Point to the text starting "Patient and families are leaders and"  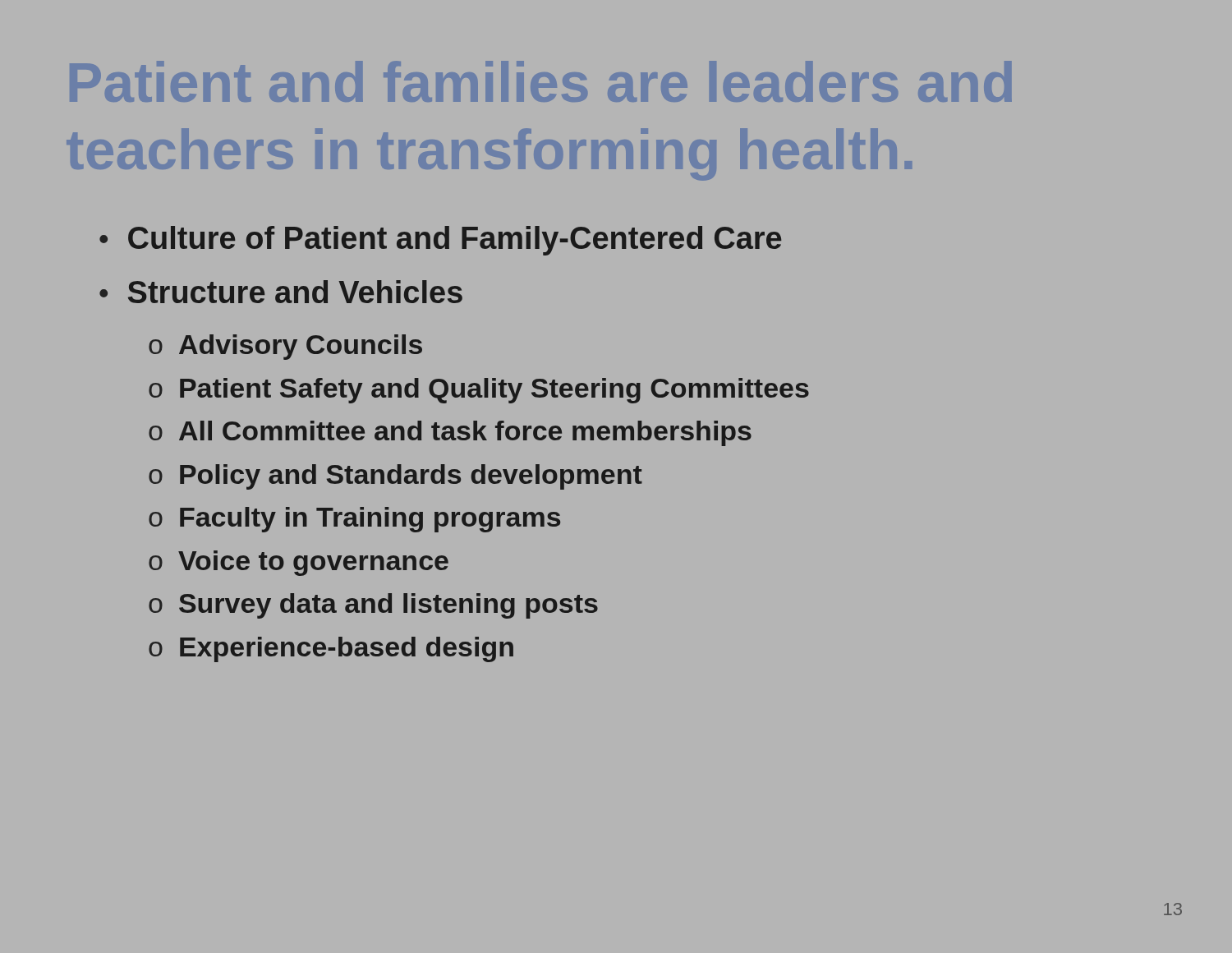pyautogui.click(x=541, y=116)
